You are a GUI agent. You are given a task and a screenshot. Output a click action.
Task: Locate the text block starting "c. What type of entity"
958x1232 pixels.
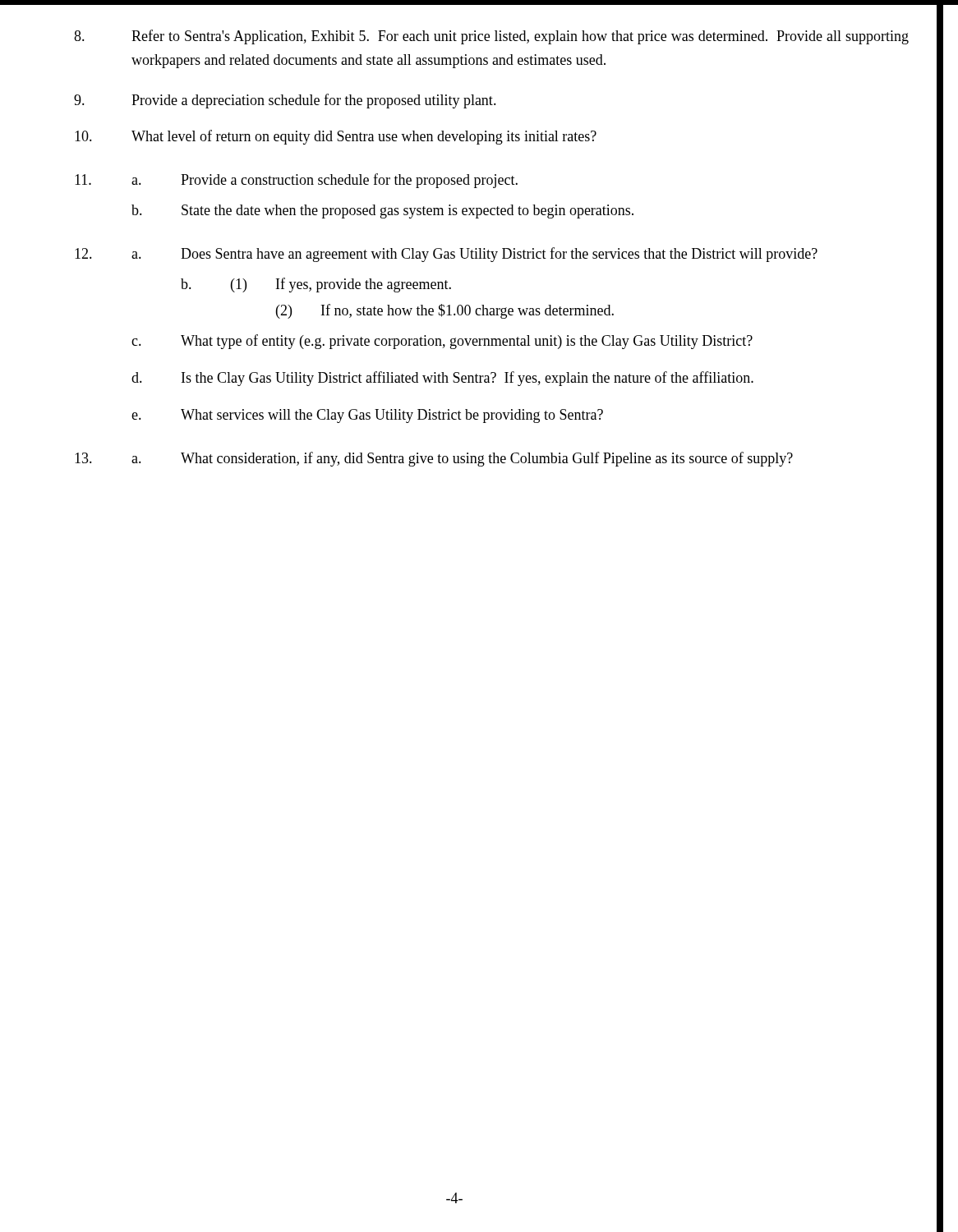(x=520, y=341)
